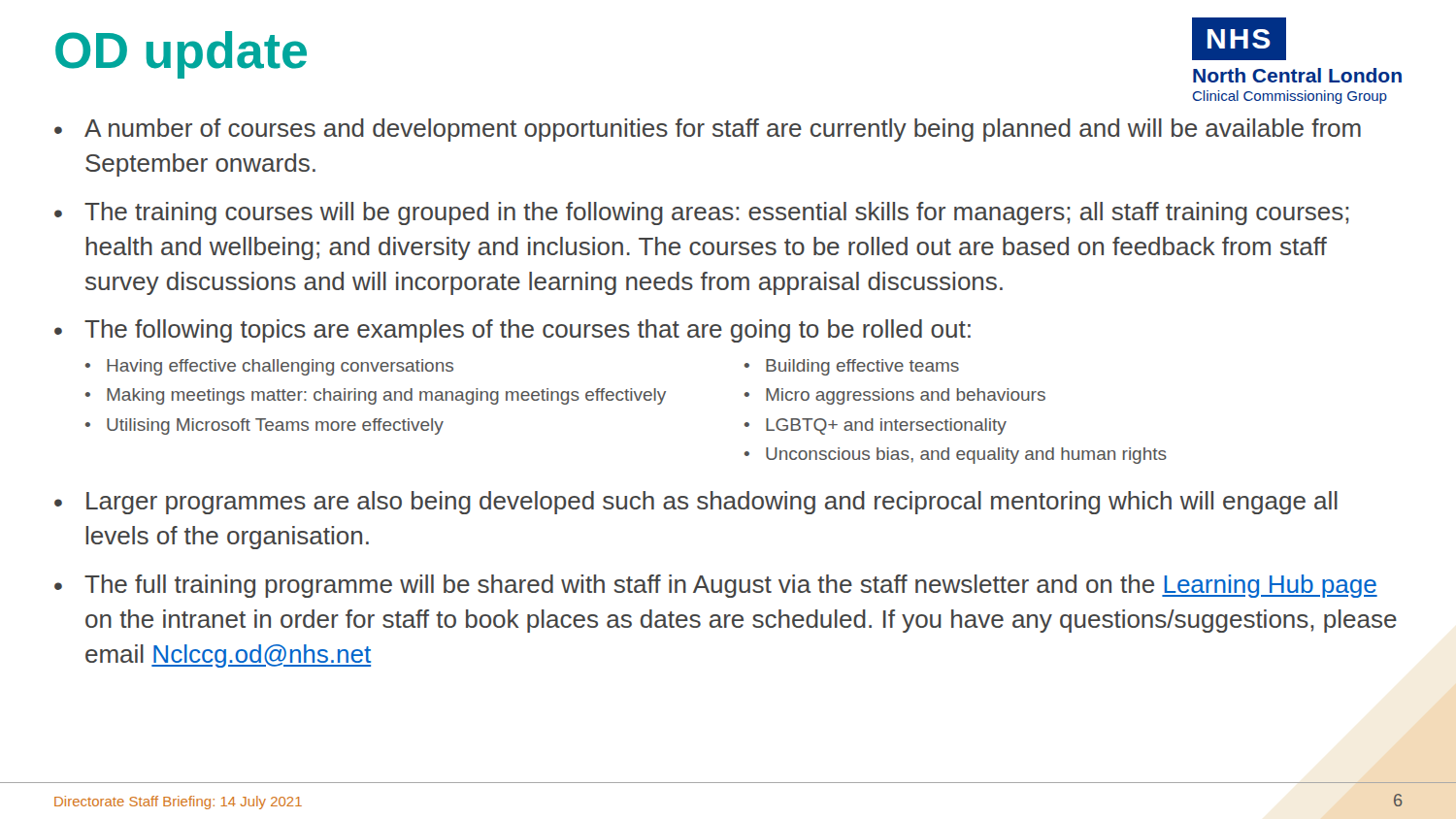Click on the passage starting "The training courses"
The width and height of the screenshot is (1456, 819).
coord(718,246)
